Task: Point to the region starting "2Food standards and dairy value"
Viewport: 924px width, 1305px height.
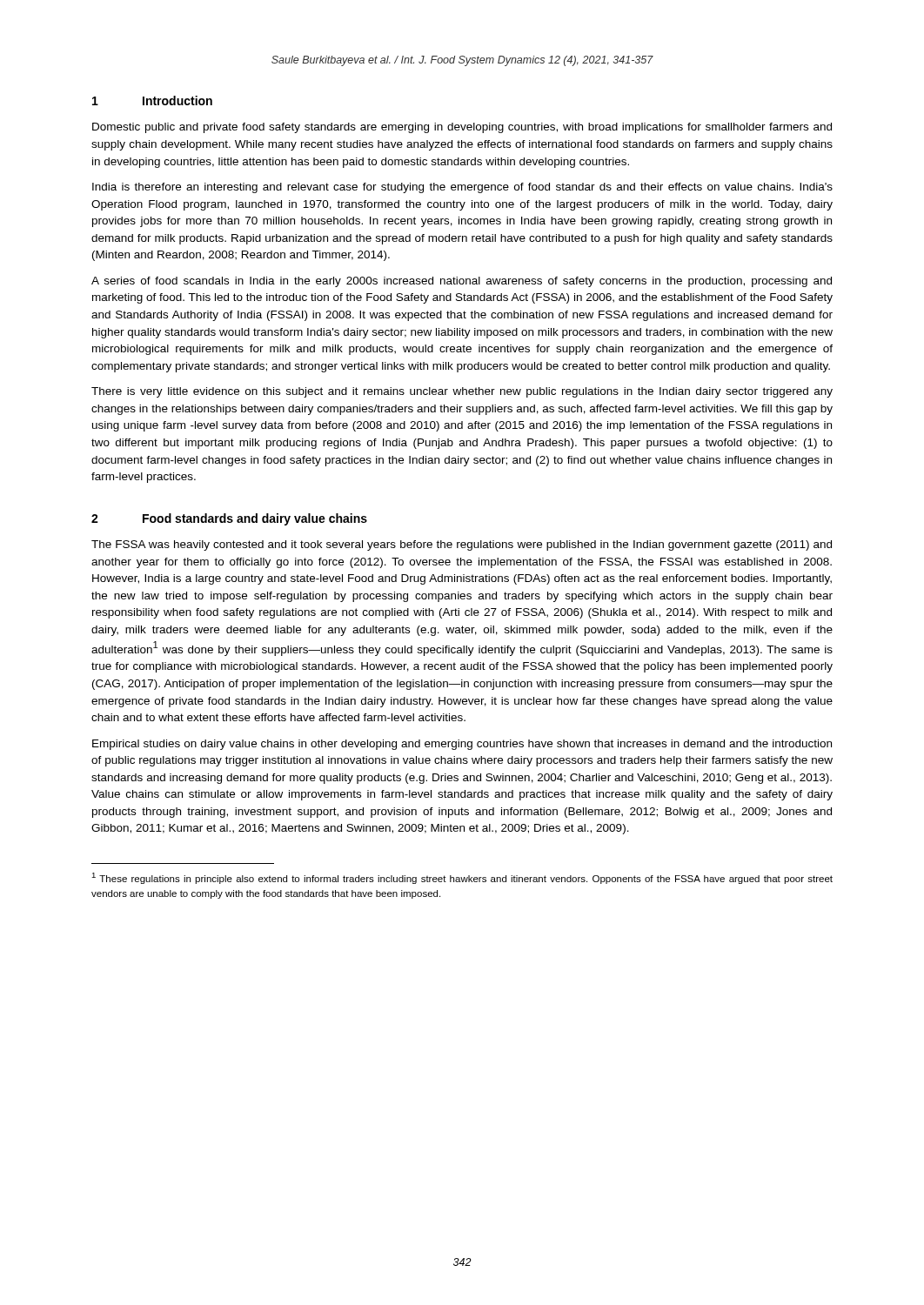Action: [x=229, y=518]
